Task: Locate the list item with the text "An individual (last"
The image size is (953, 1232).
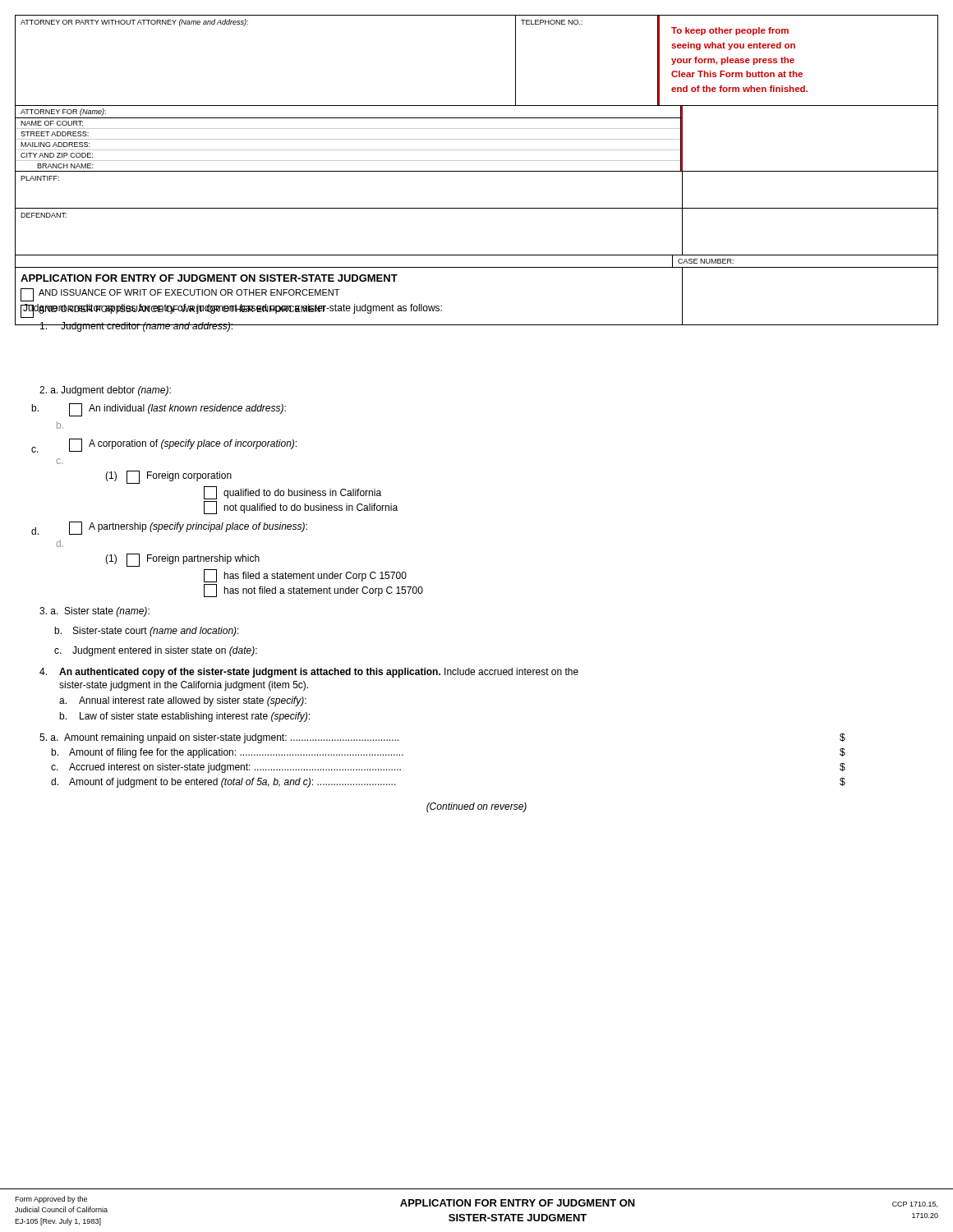Action: pos(178,409)
